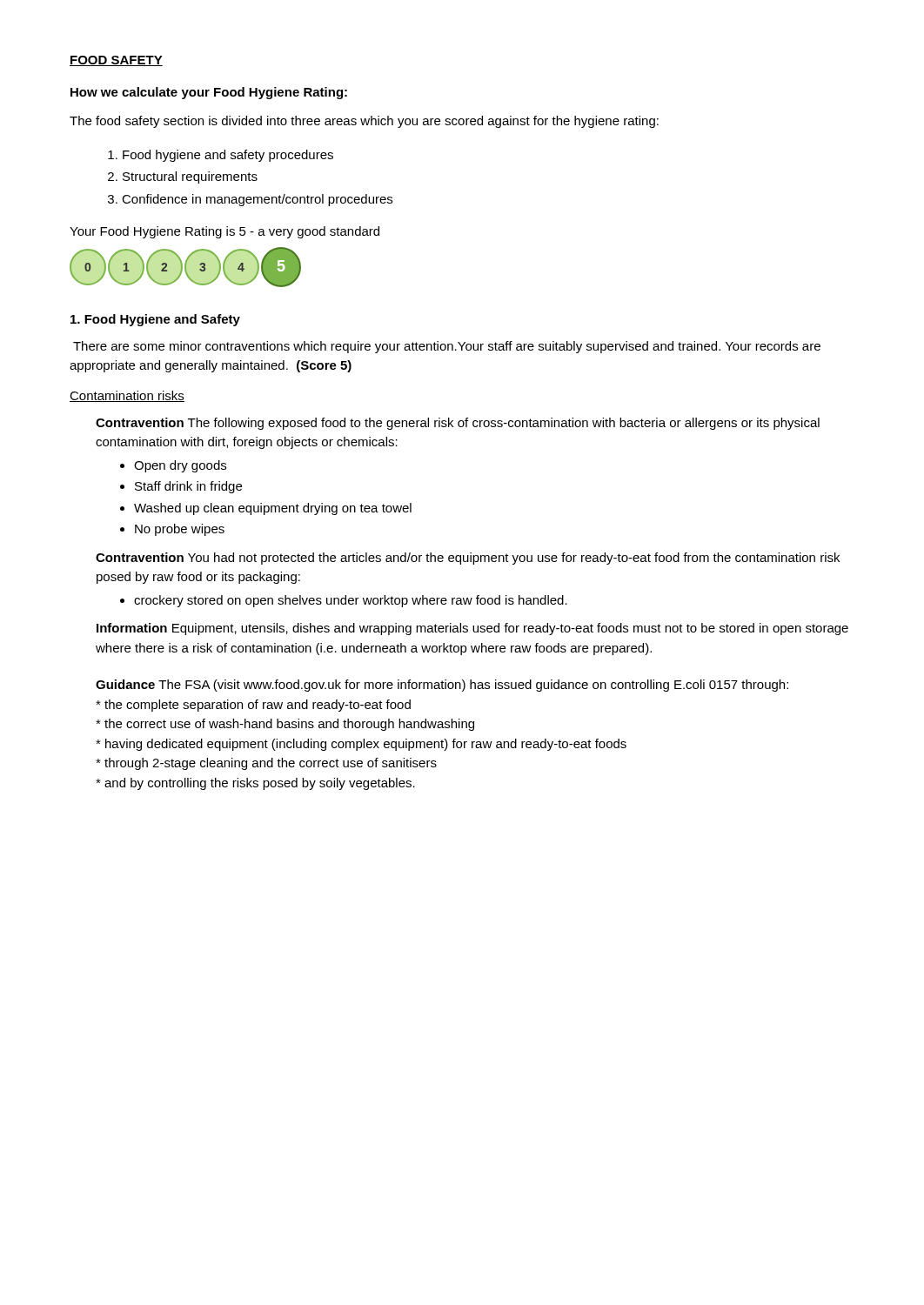
Task: Find the list item that says "Open dry goods"
Action: click(x=180, y=465)
